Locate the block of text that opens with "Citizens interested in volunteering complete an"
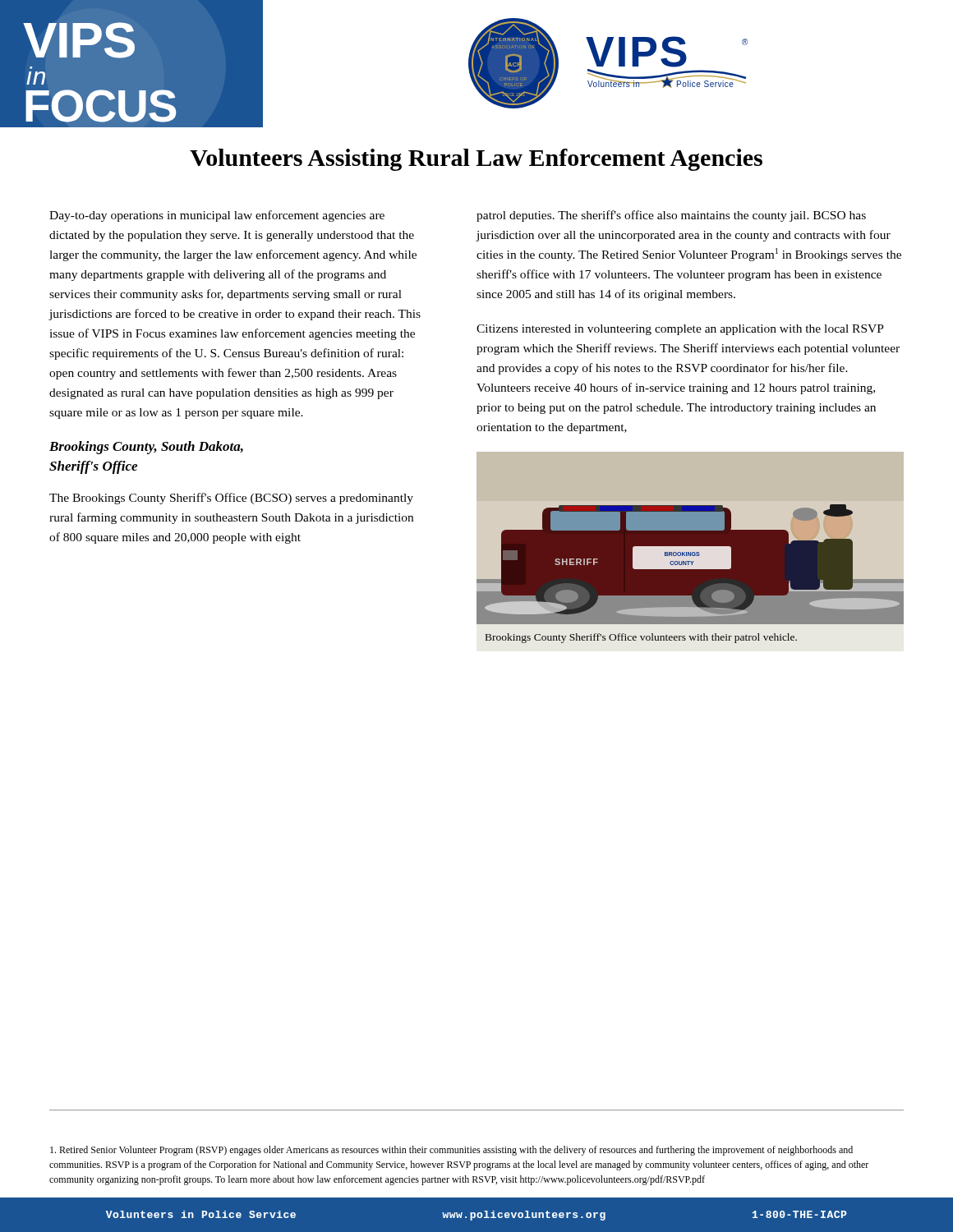This screenshot has width=953, height=1232. point(688,378)
